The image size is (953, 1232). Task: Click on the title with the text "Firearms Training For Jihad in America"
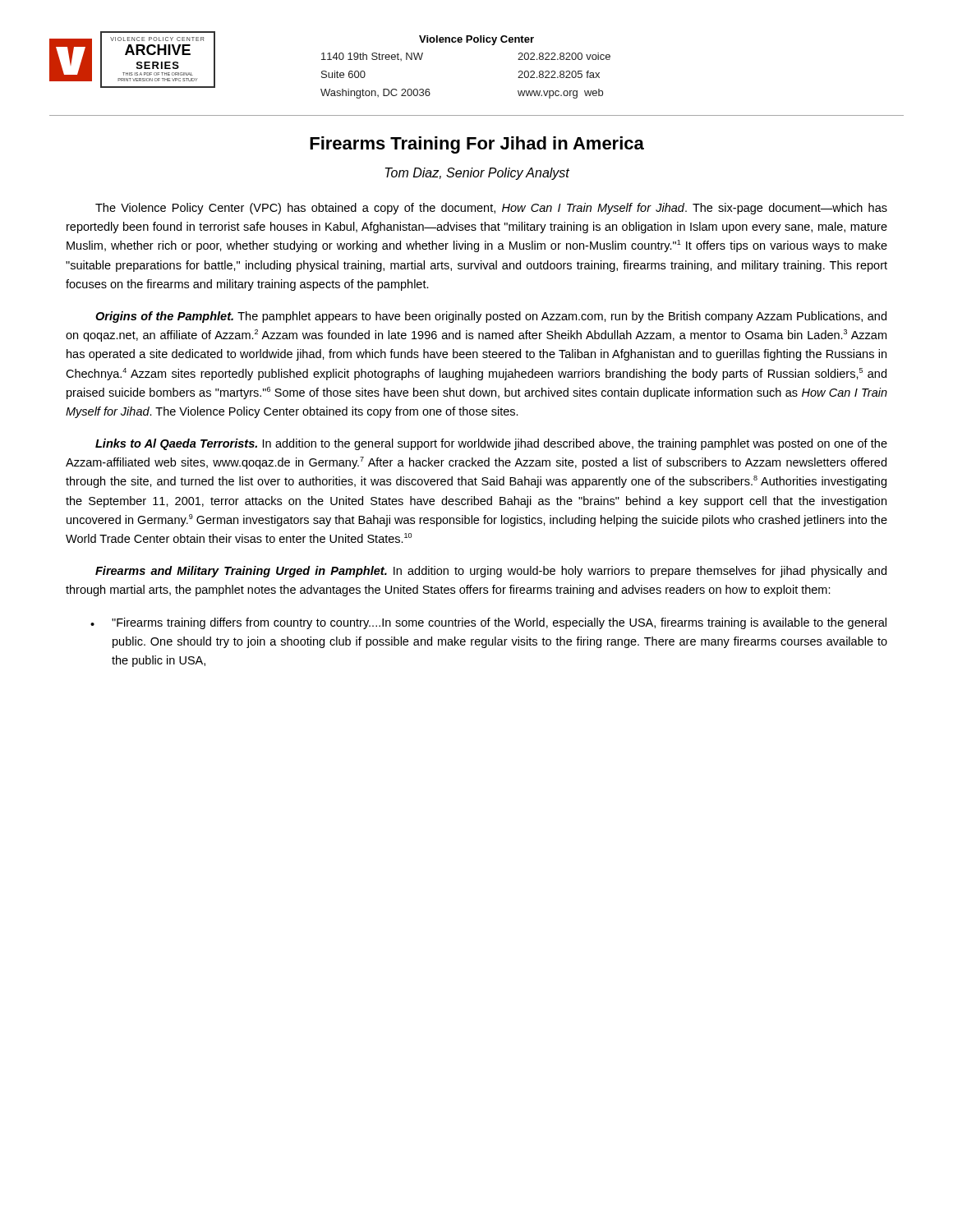click(x=476, y=143)
